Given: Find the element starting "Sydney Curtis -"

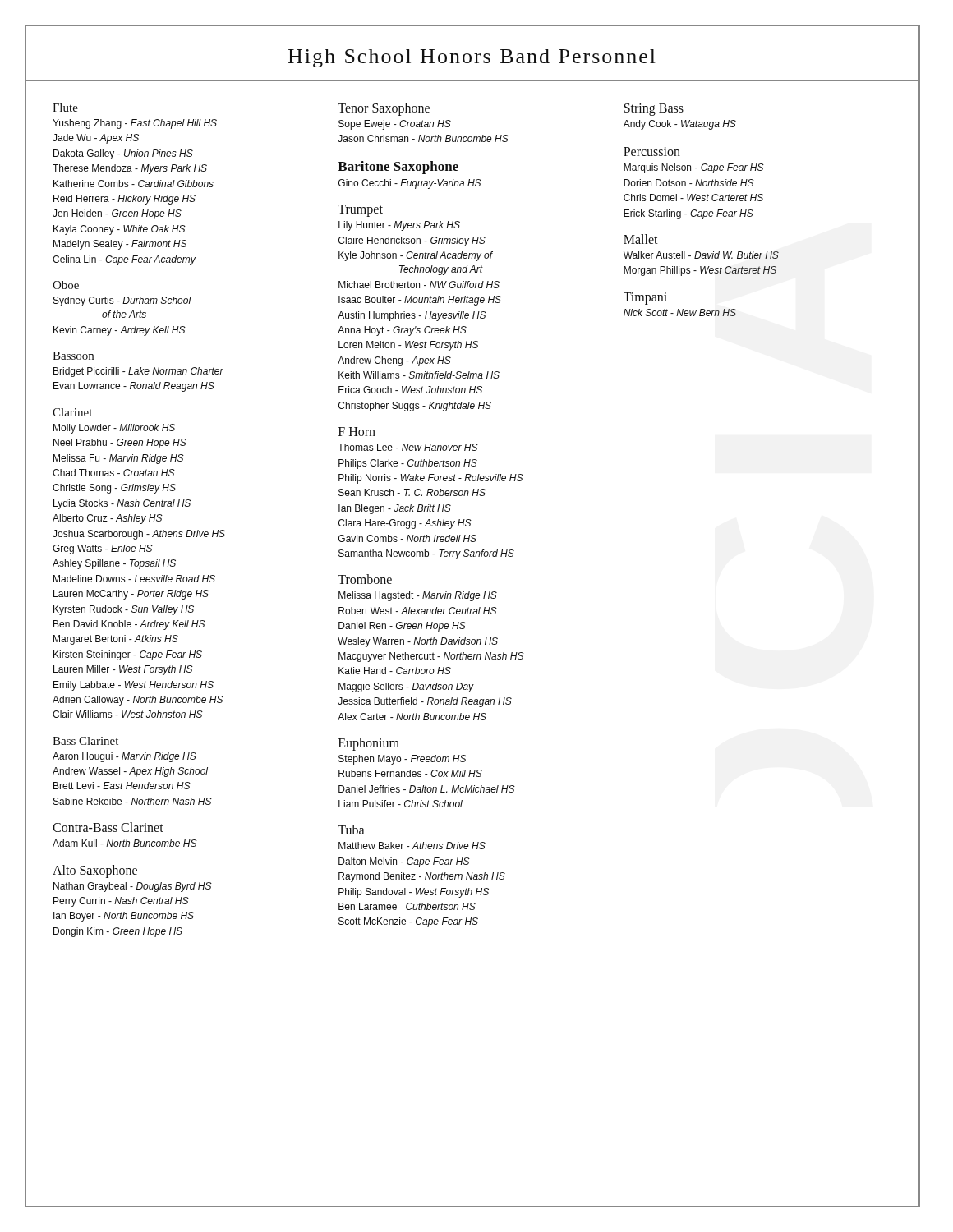Looking at the screenshot, I should pos(122,308).
